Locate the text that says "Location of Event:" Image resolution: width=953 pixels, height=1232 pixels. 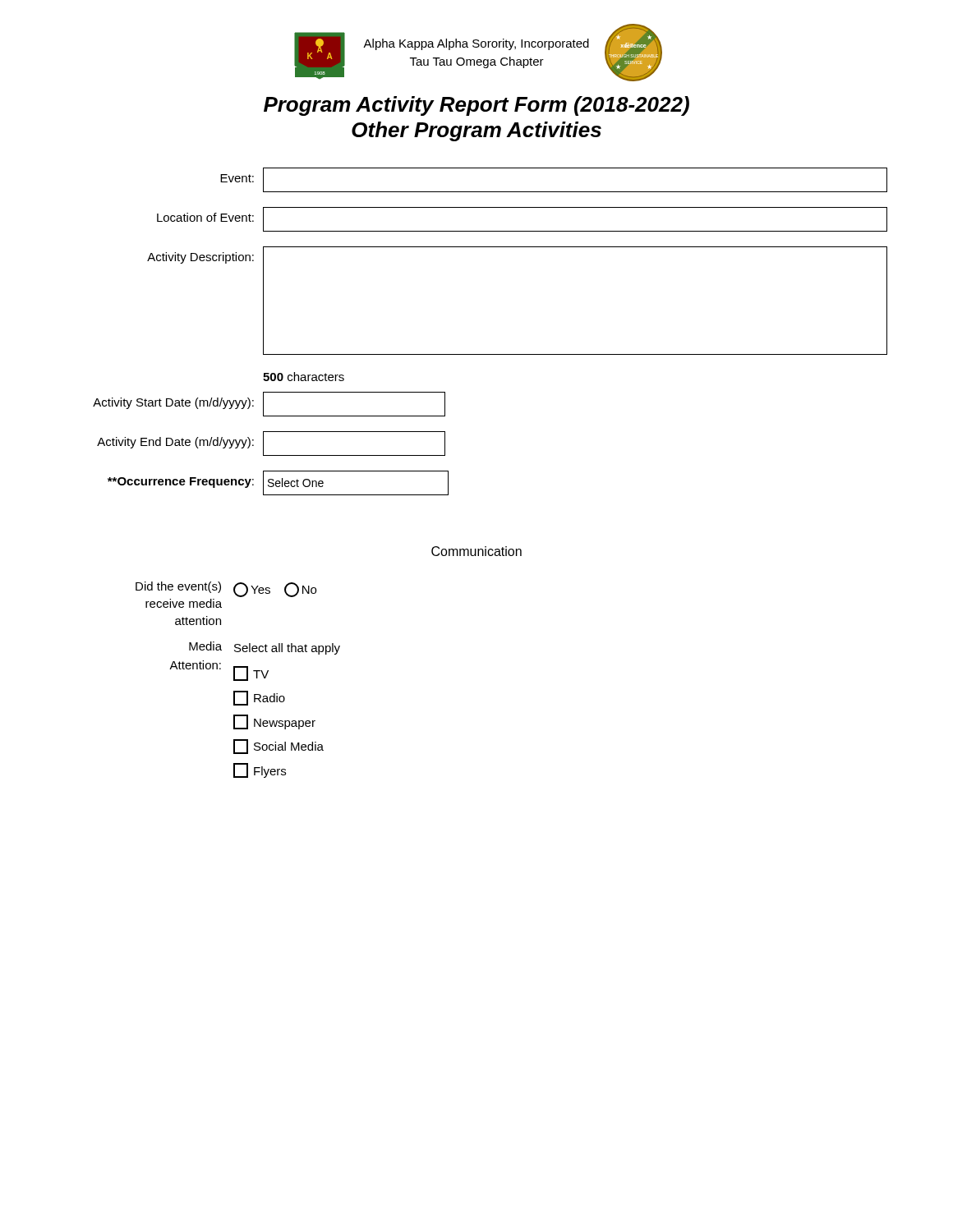point(476,219)
